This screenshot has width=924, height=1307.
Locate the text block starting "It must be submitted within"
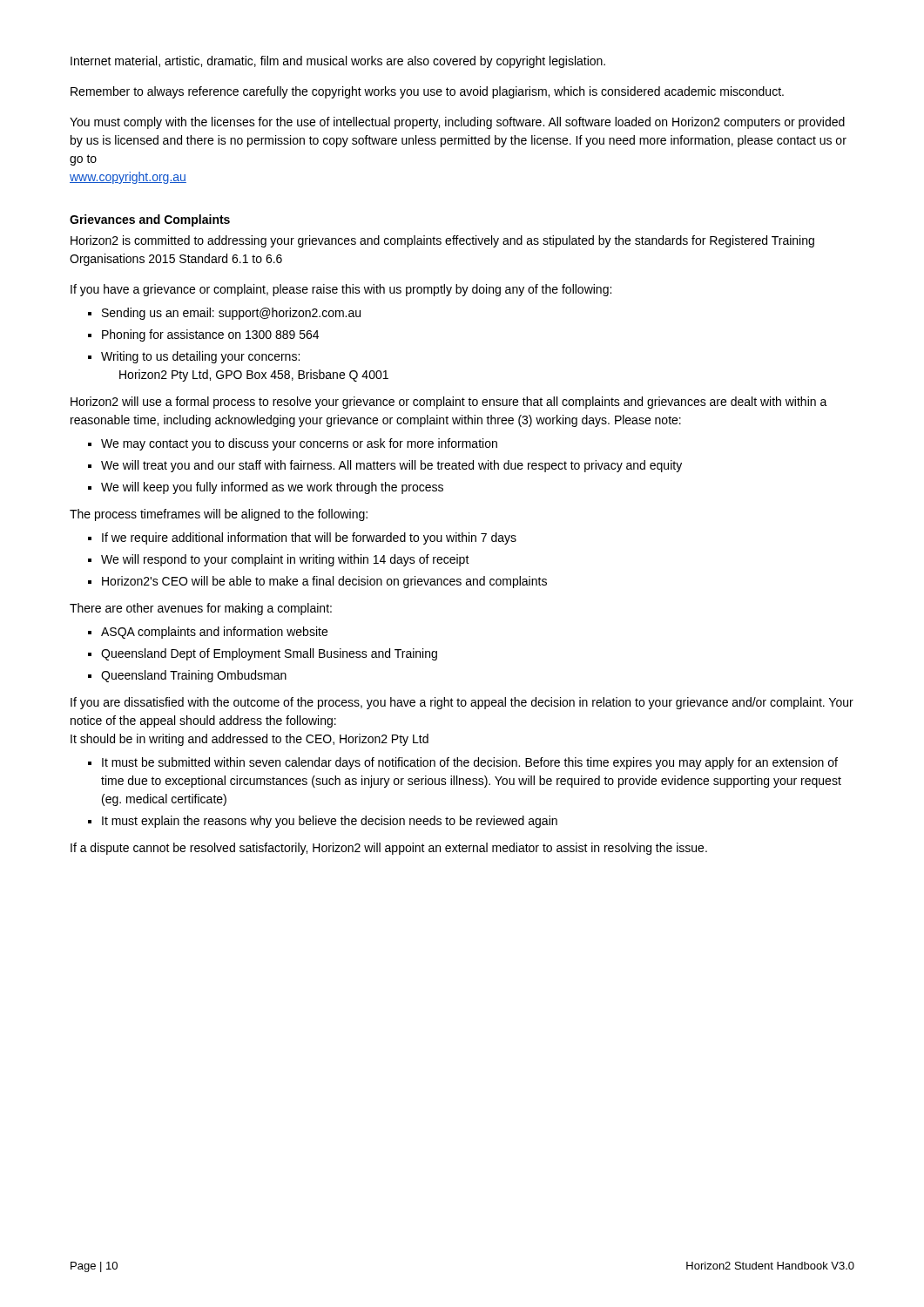[471, 781]
